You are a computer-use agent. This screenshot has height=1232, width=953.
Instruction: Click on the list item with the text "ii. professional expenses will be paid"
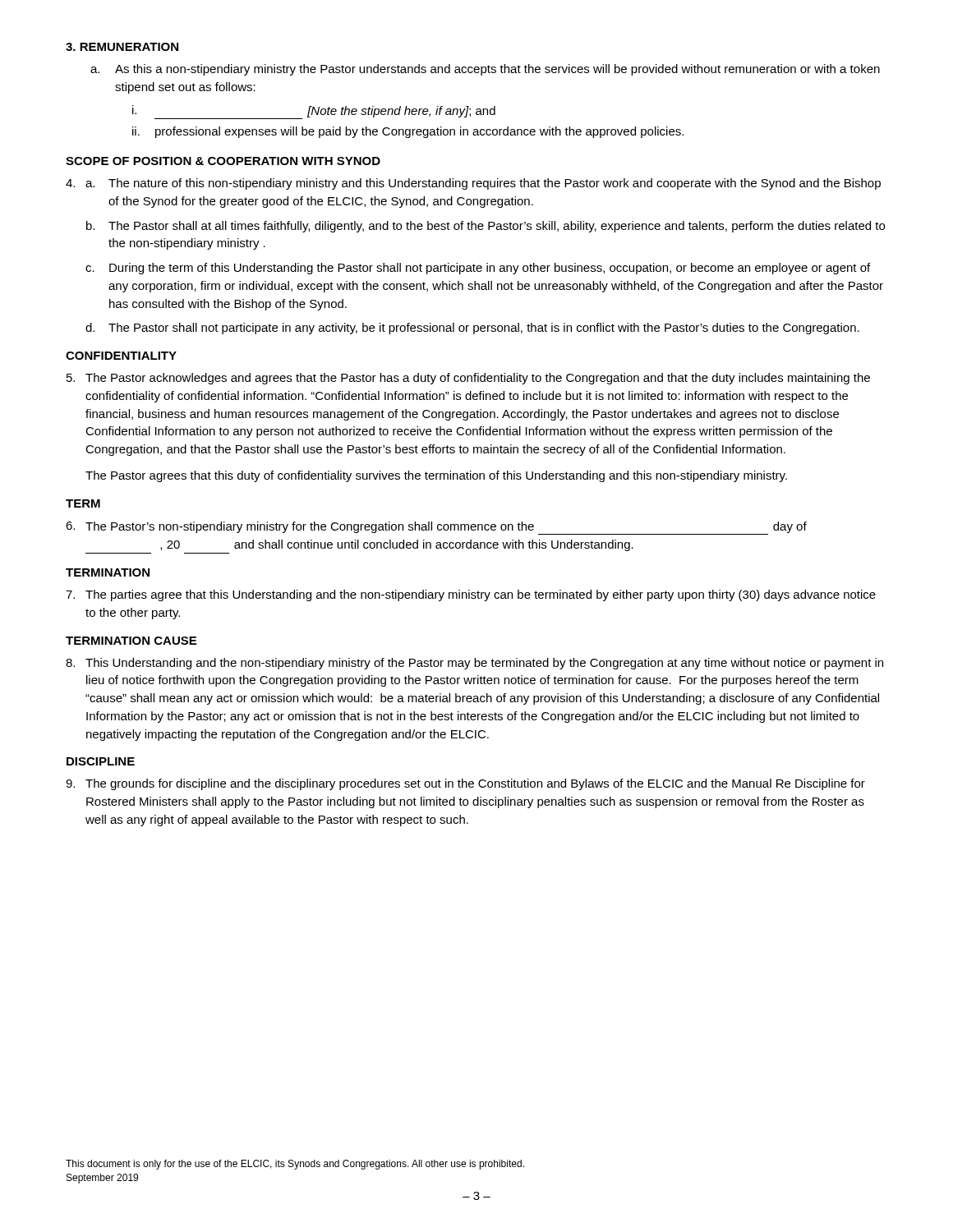(x=408, y=132)
